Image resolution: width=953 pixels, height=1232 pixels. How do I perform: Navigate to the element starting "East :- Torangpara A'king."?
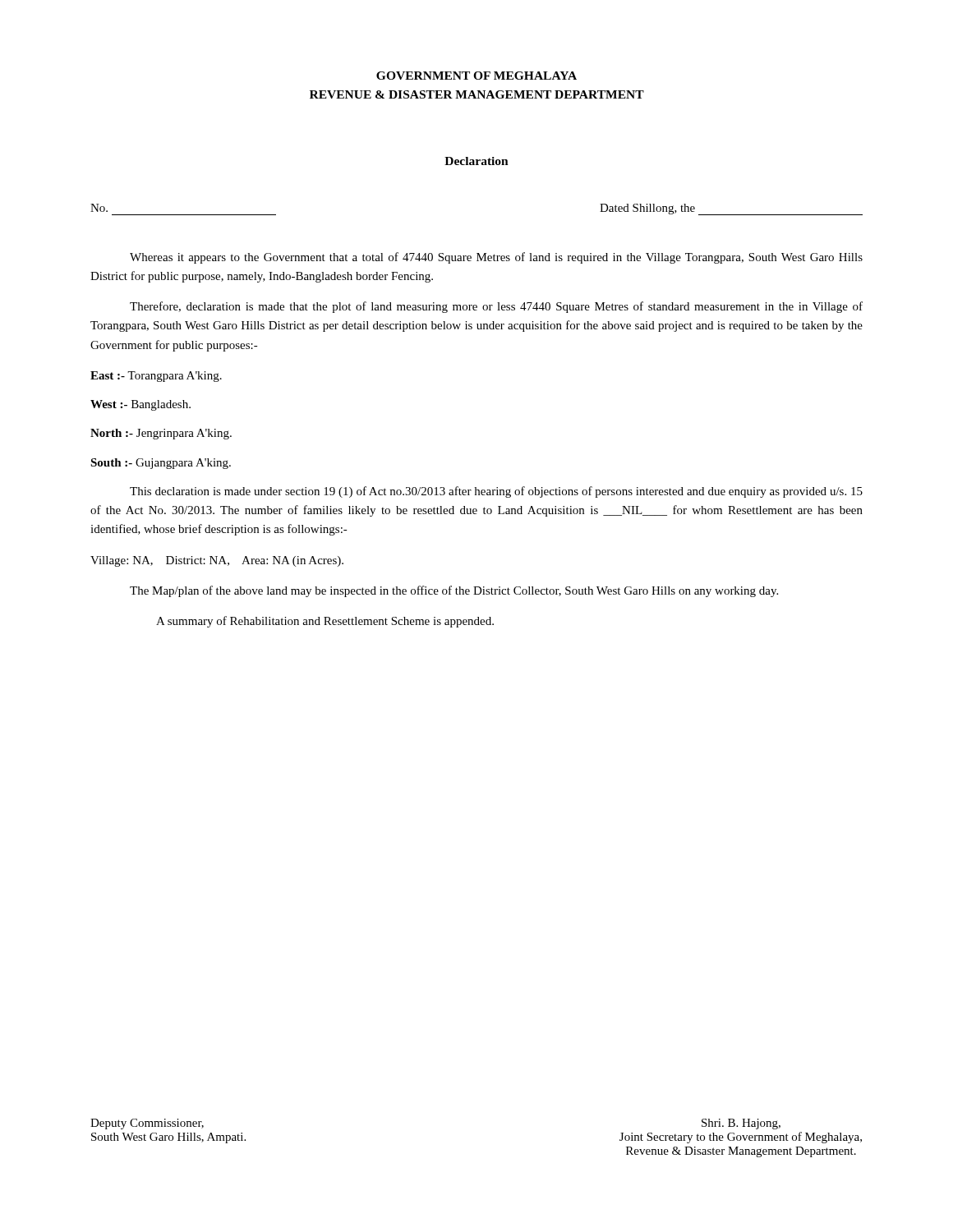[156, 375]
